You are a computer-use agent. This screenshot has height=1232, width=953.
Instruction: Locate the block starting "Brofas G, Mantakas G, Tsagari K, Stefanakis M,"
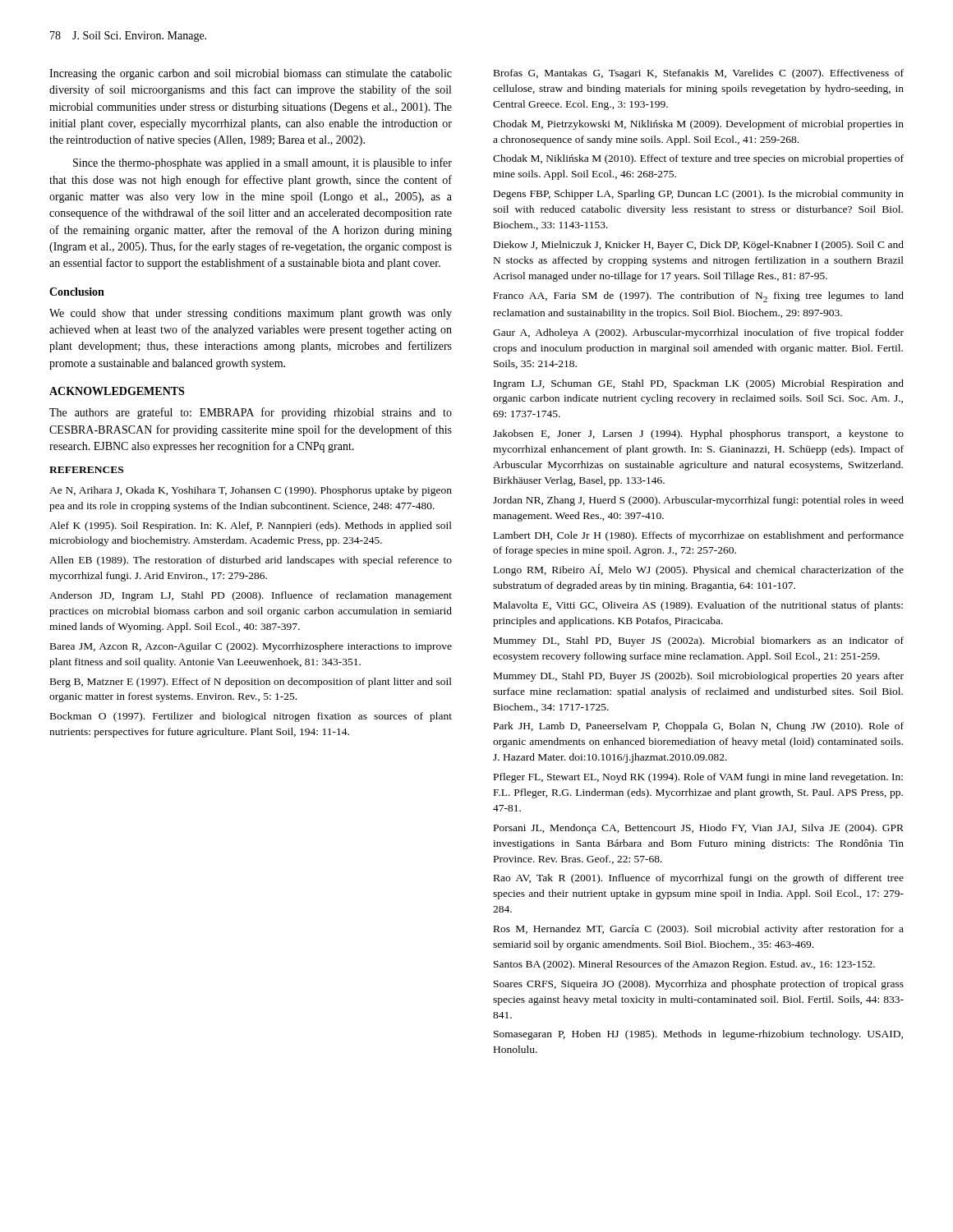point(698,89)
